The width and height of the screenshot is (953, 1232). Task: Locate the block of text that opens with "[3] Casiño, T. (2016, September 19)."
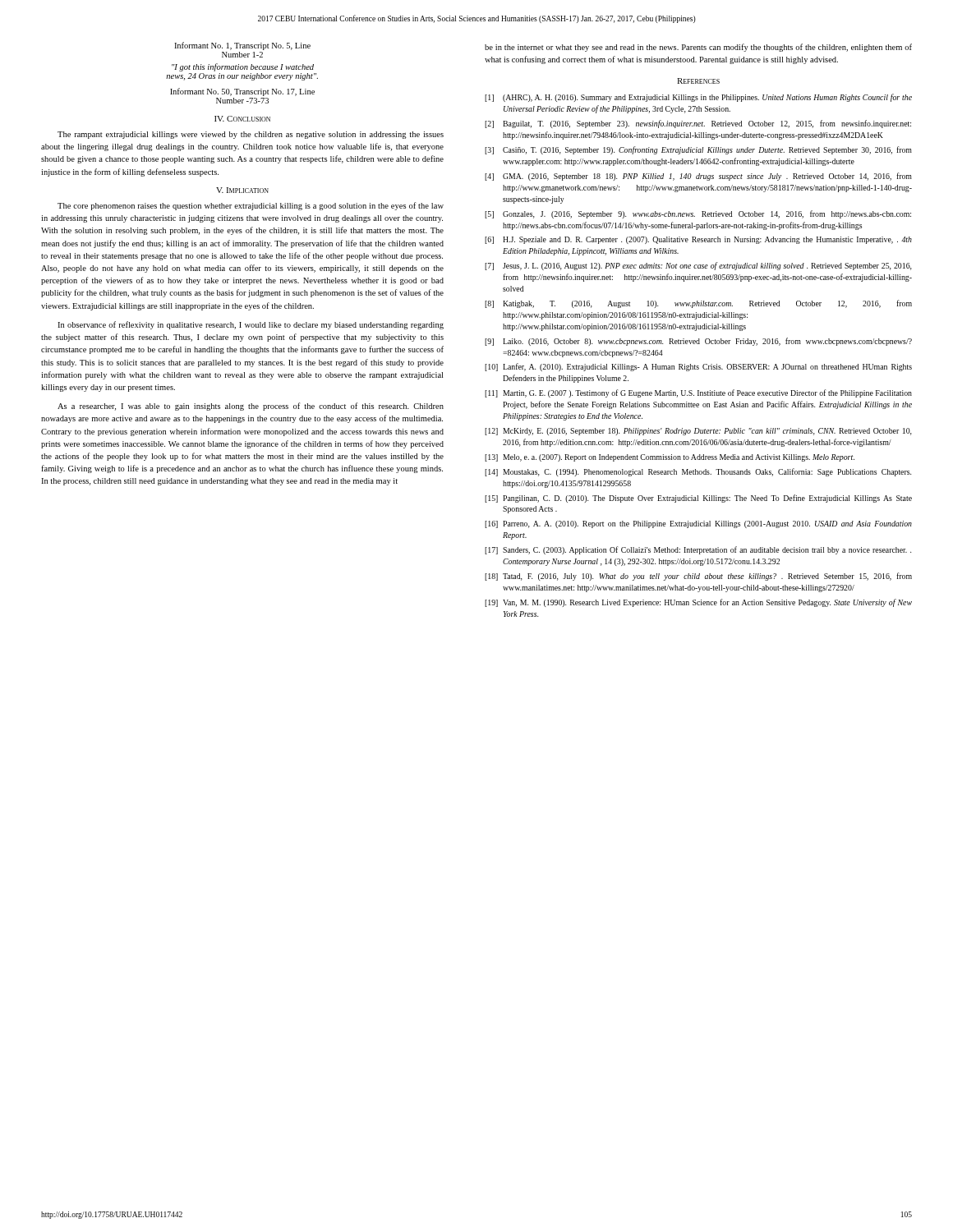[698, 156]
